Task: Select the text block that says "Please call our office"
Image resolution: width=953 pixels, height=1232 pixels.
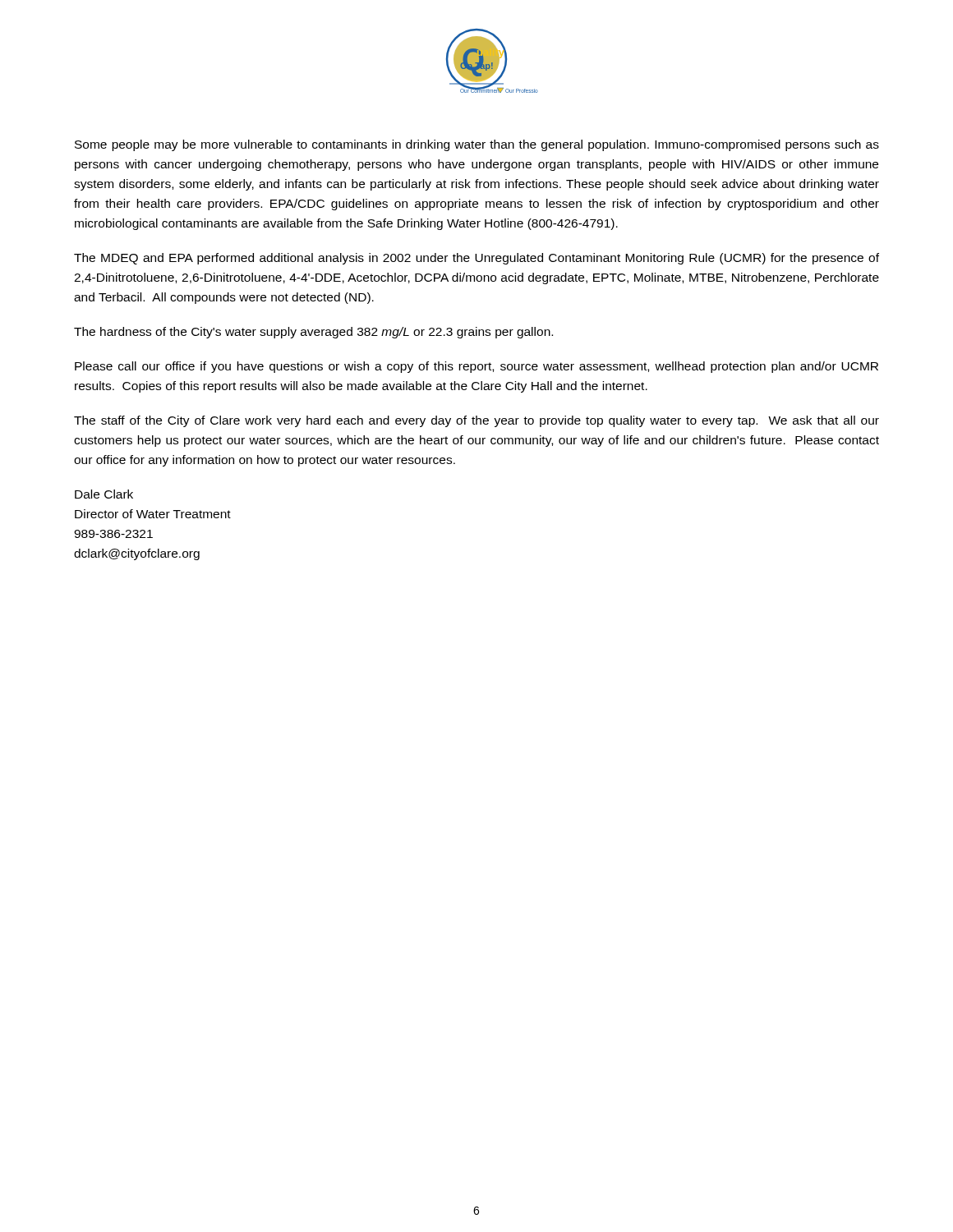Action: click(x=476, y=376)
